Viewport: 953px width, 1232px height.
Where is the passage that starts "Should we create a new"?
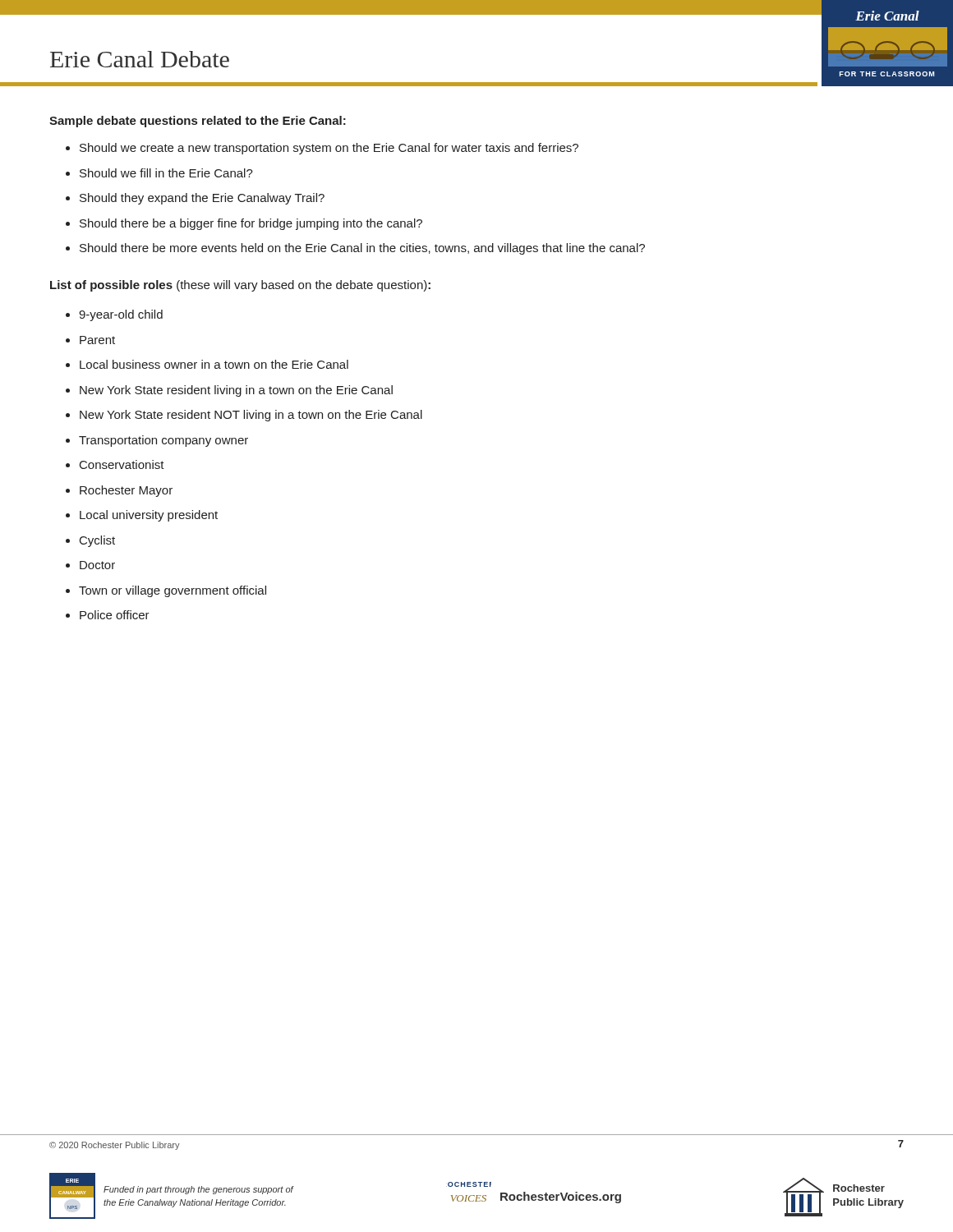click(329, 147)
